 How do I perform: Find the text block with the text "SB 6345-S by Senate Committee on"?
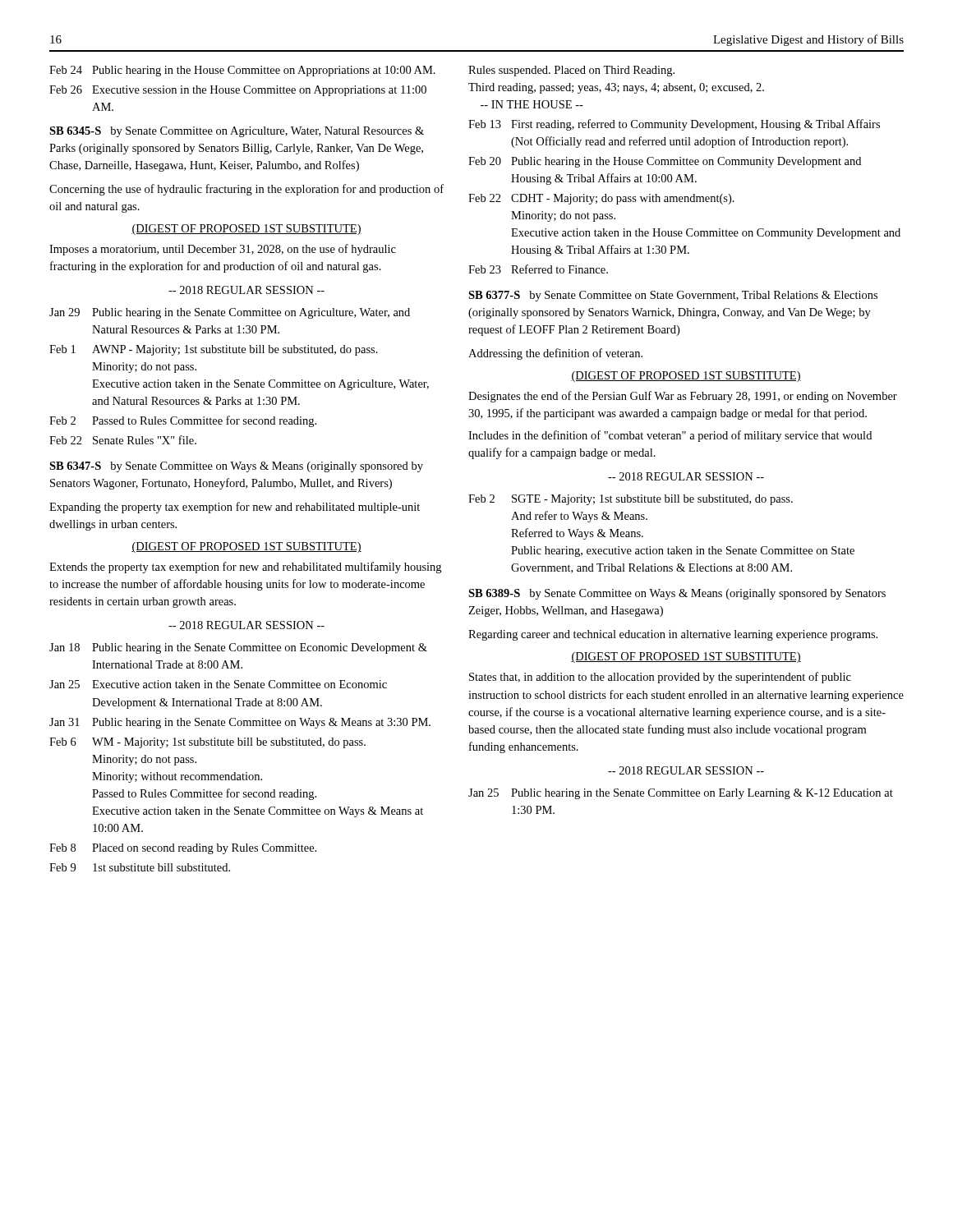(x=246, y=148)
